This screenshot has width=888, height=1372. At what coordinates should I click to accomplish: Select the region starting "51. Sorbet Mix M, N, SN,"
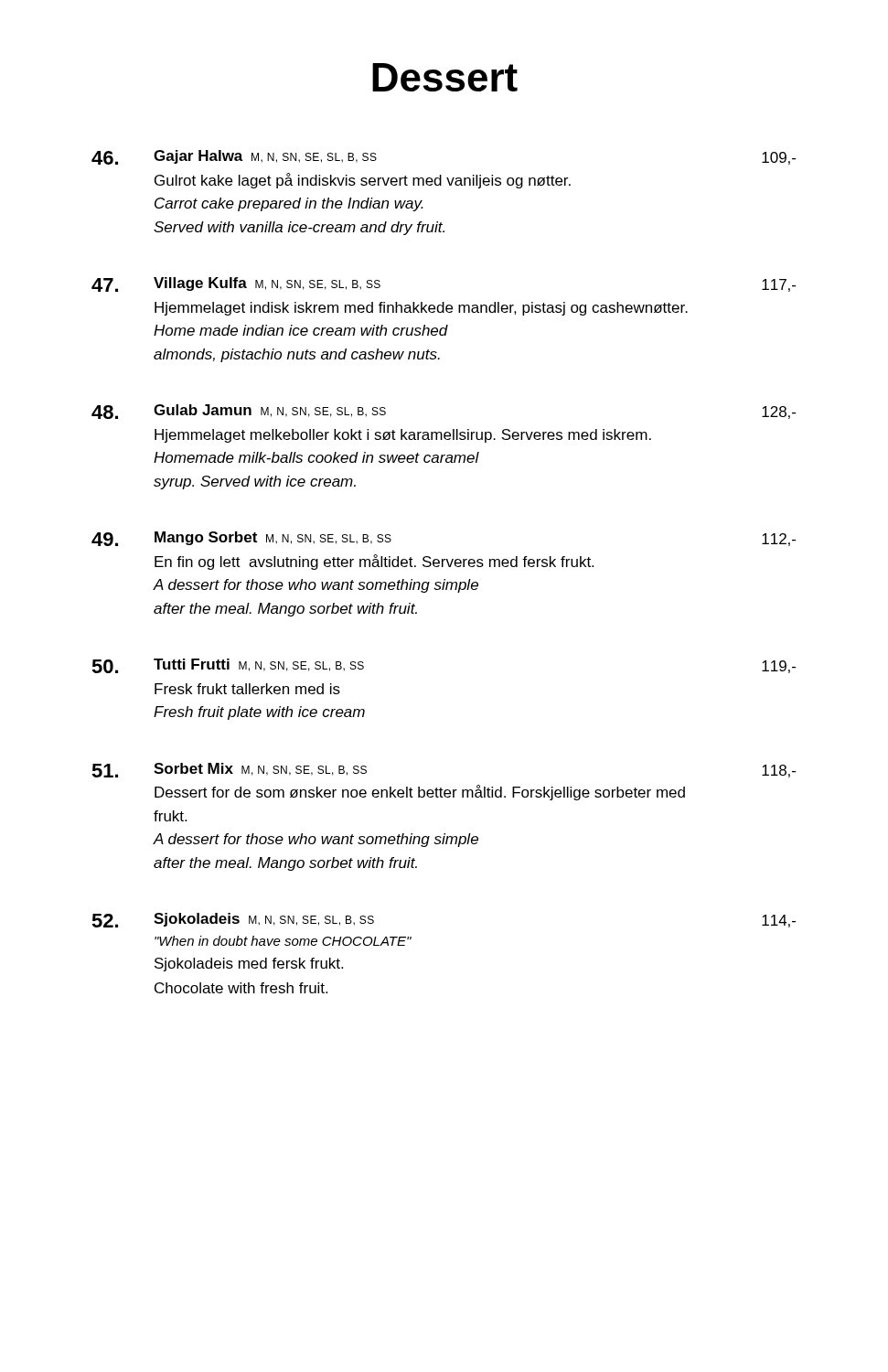pyautogui.click(x=261, y=770)
